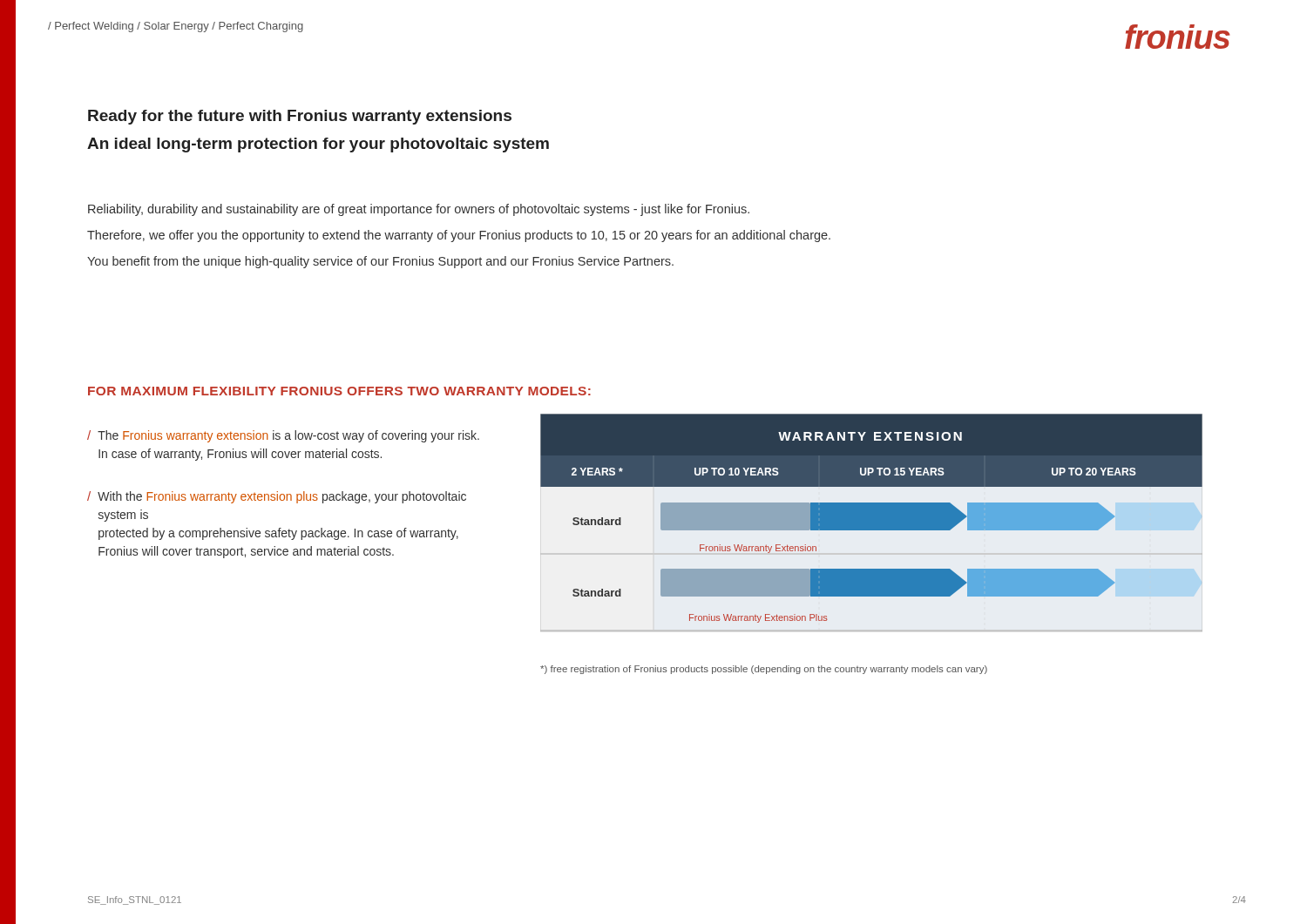This screenshot has width=1307, height=924.
Task: Find the logo
Action: [1189, 36]
